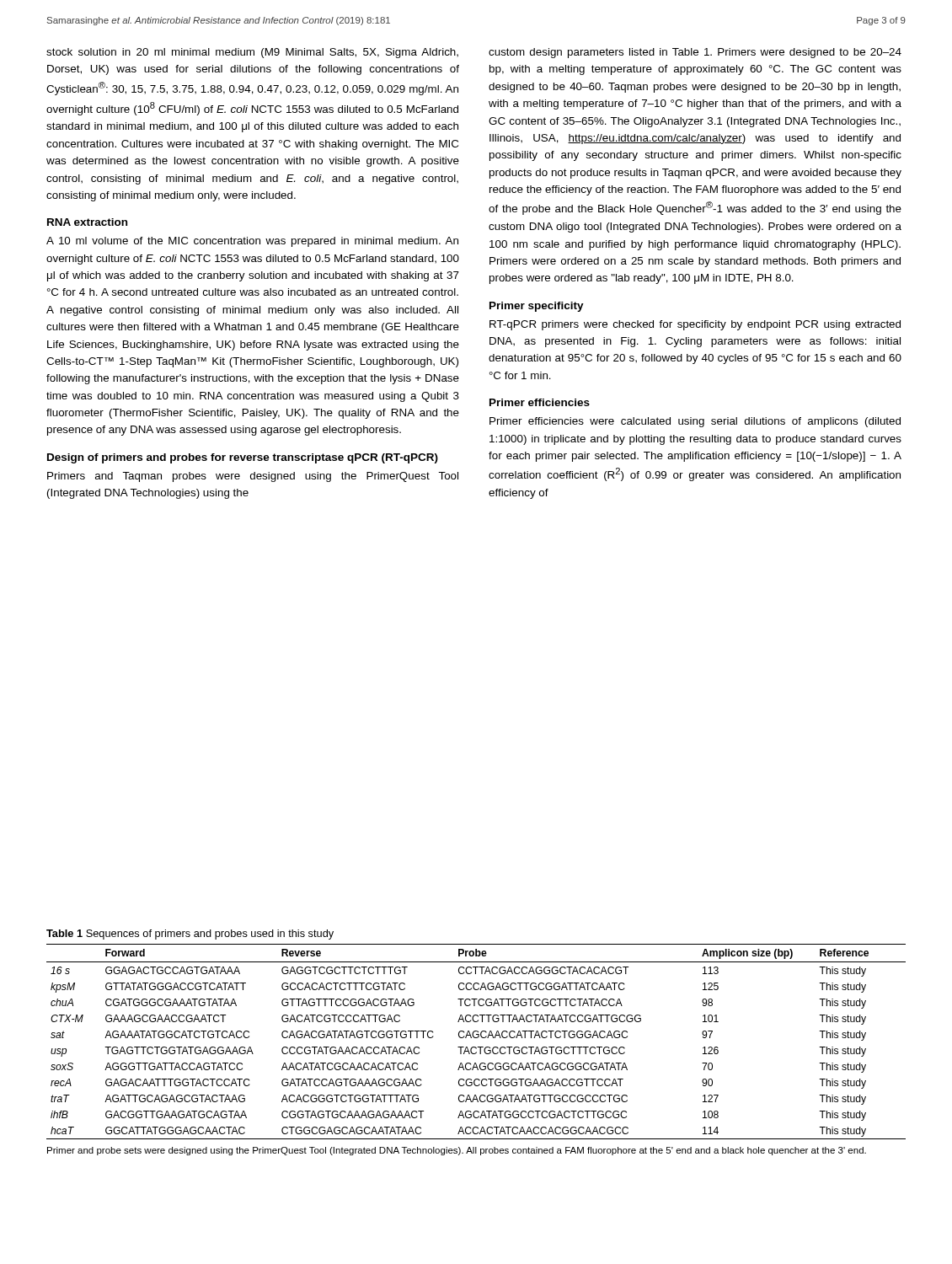Viewport: 952px width, 1264px height.
Task: Where is the passage that starts "Primer efficiencies were calculated using serial dilutions of"?
Action: [x=695, y=457]
